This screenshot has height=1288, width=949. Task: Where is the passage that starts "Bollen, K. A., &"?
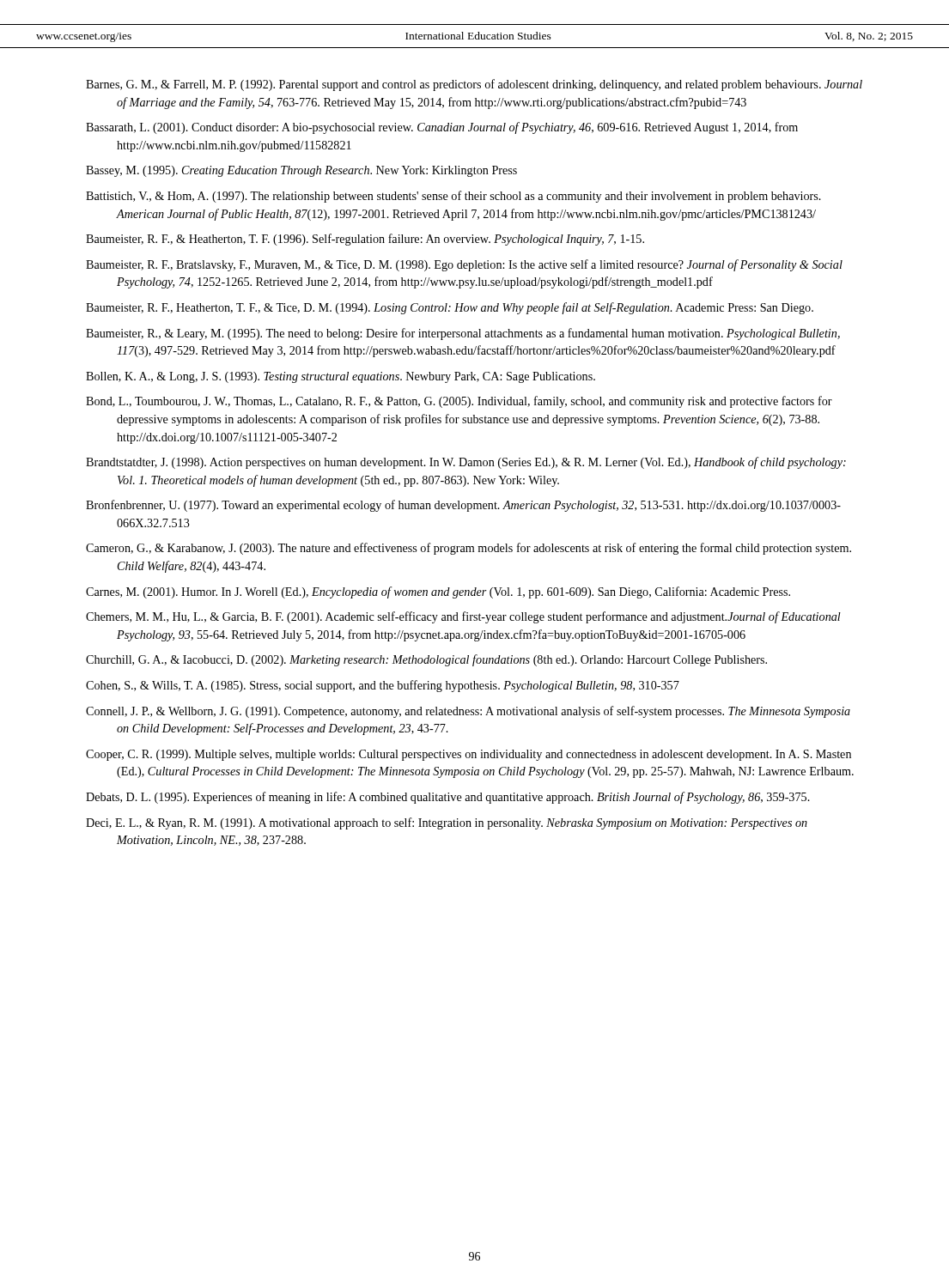tap(341, 376)
